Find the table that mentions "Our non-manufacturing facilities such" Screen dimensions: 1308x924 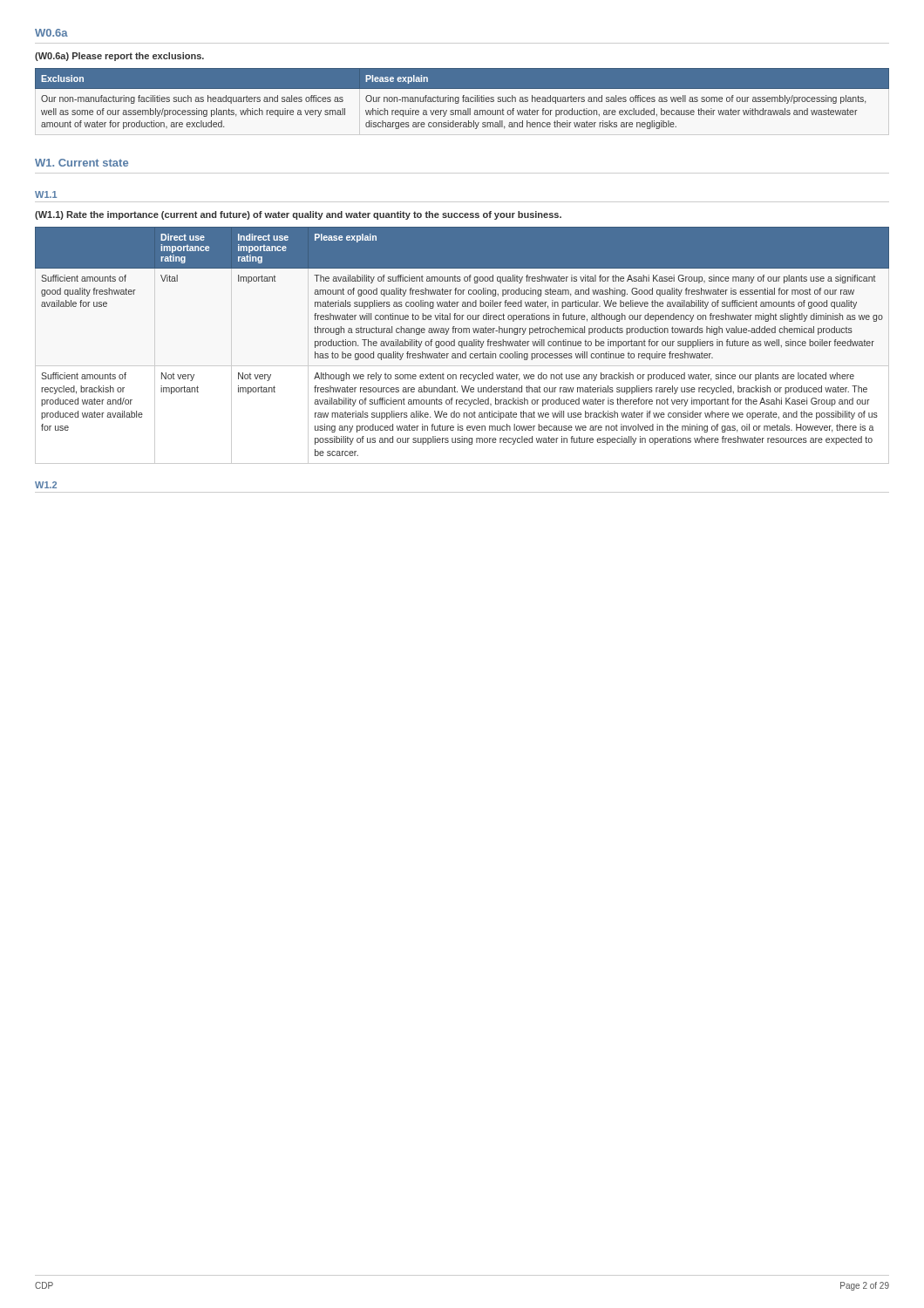pos(462,102)
